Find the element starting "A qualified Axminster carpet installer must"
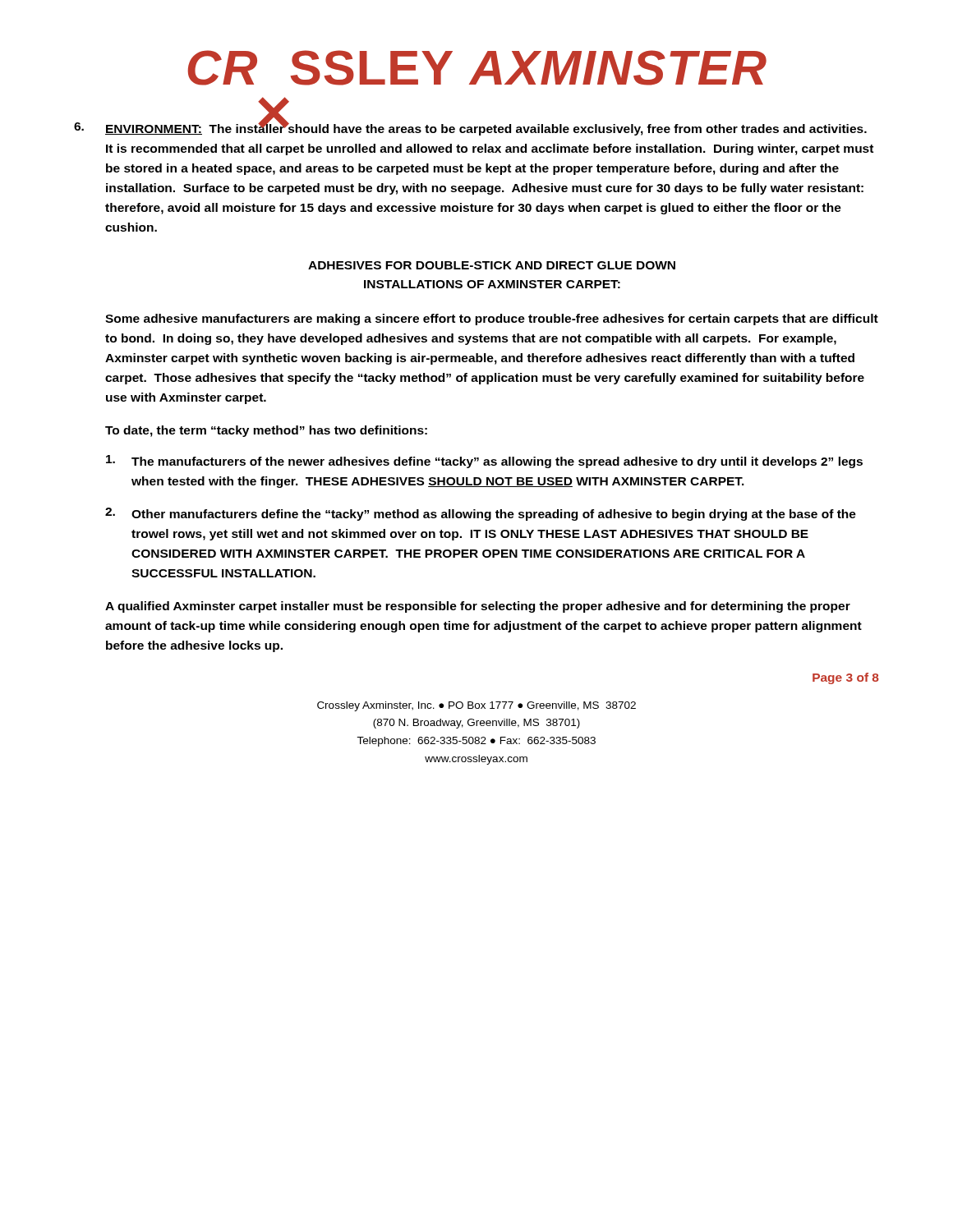Image resolution: width=953 pixels, height=1232 pixels. (x=483, y=625)
